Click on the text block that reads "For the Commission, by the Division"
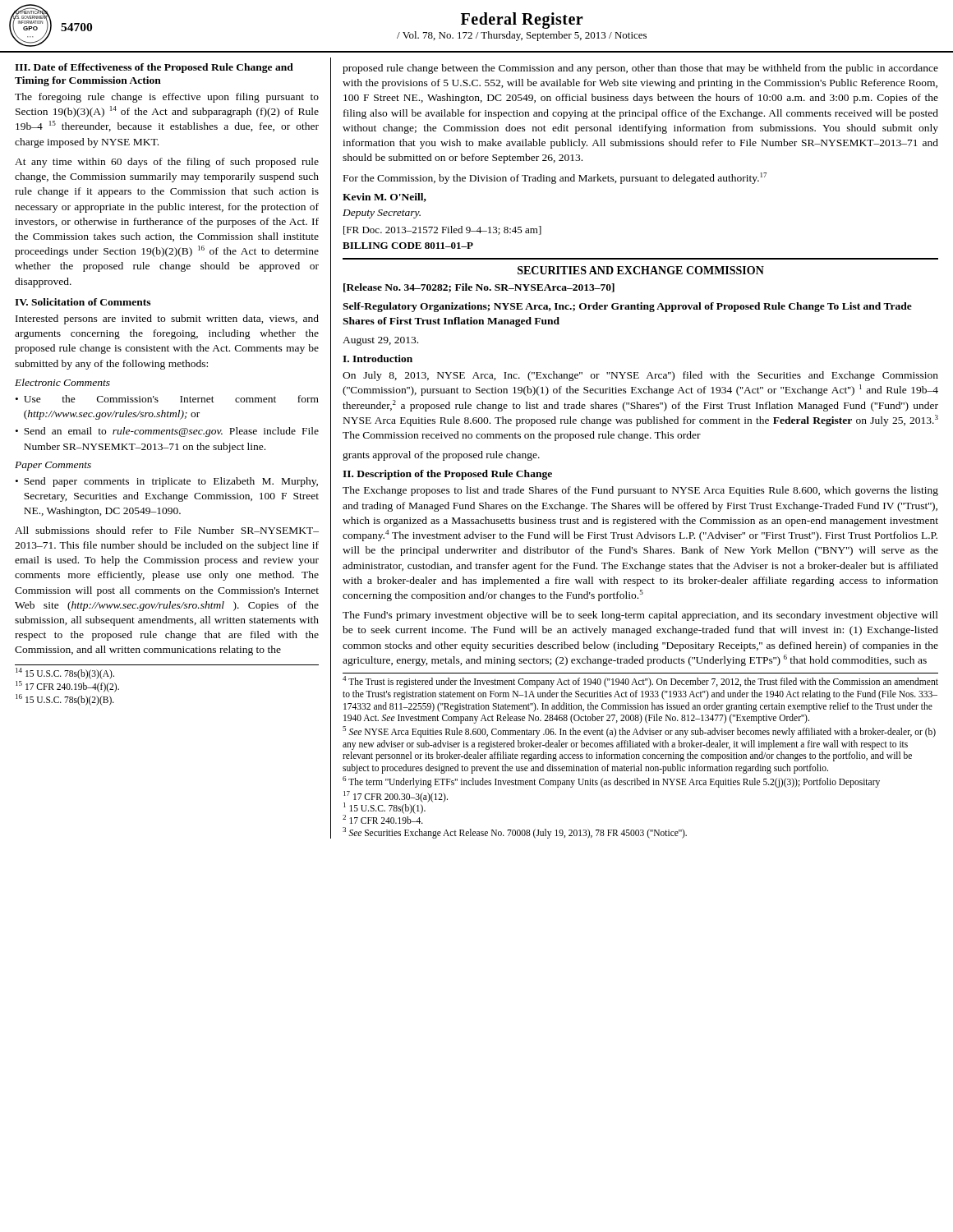The height and width of the screenshot is (1232, 953). [x=555, y=177]
